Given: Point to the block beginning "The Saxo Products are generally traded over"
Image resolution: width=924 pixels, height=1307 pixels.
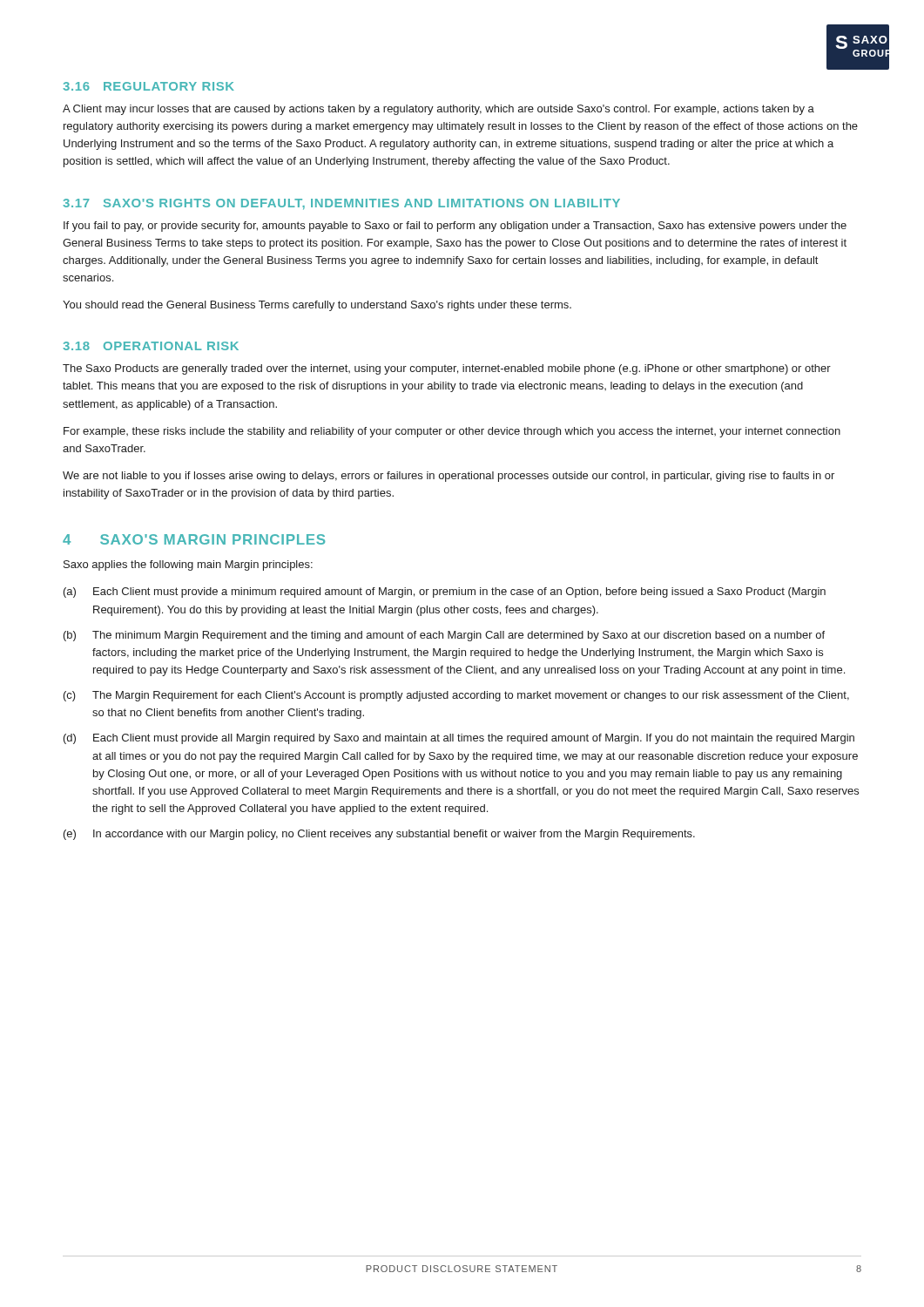Looking at the screenshot, I should (x=447, y=386).
